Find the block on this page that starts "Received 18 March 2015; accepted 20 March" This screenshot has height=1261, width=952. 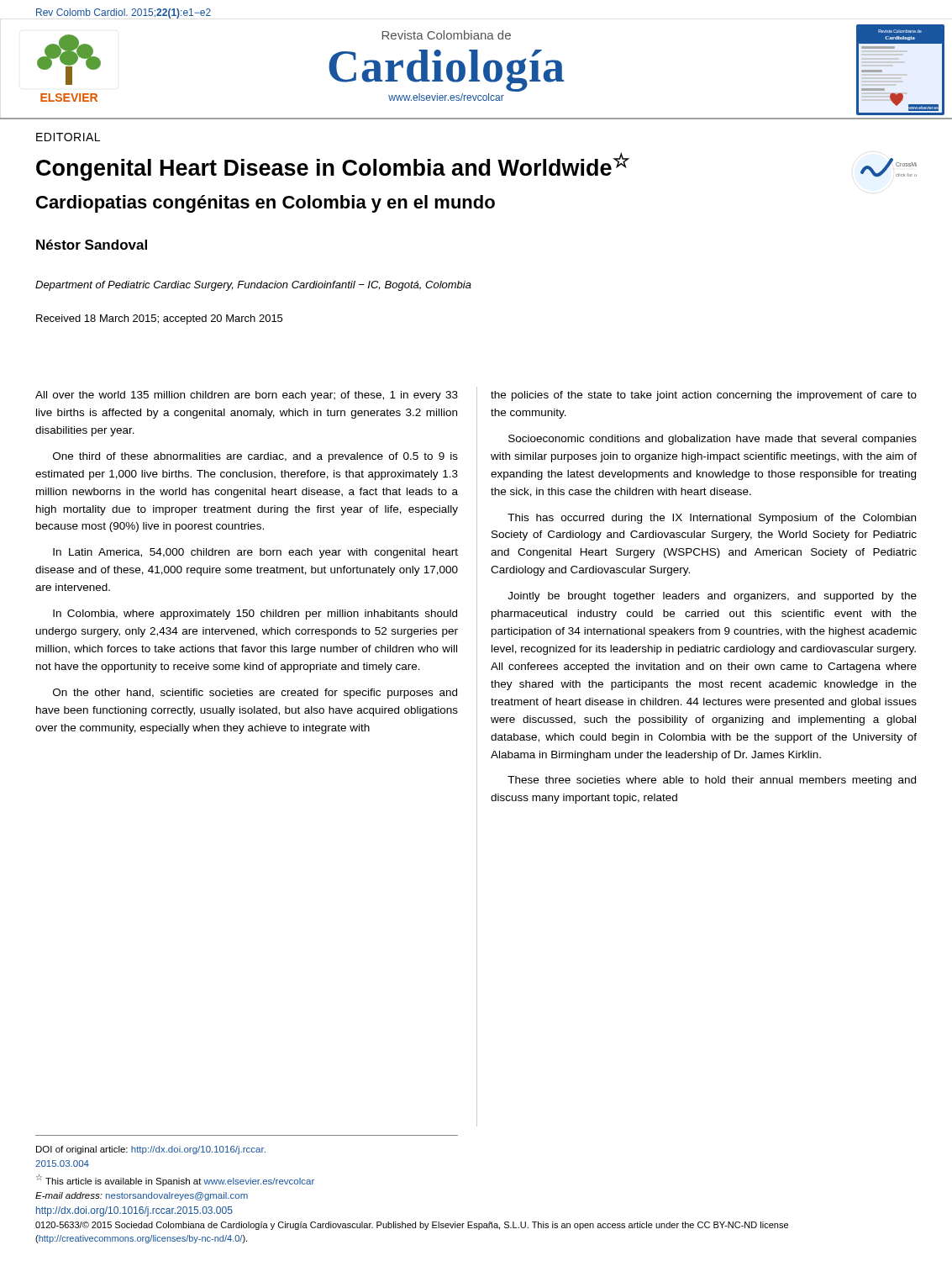(x=159, y=318)
